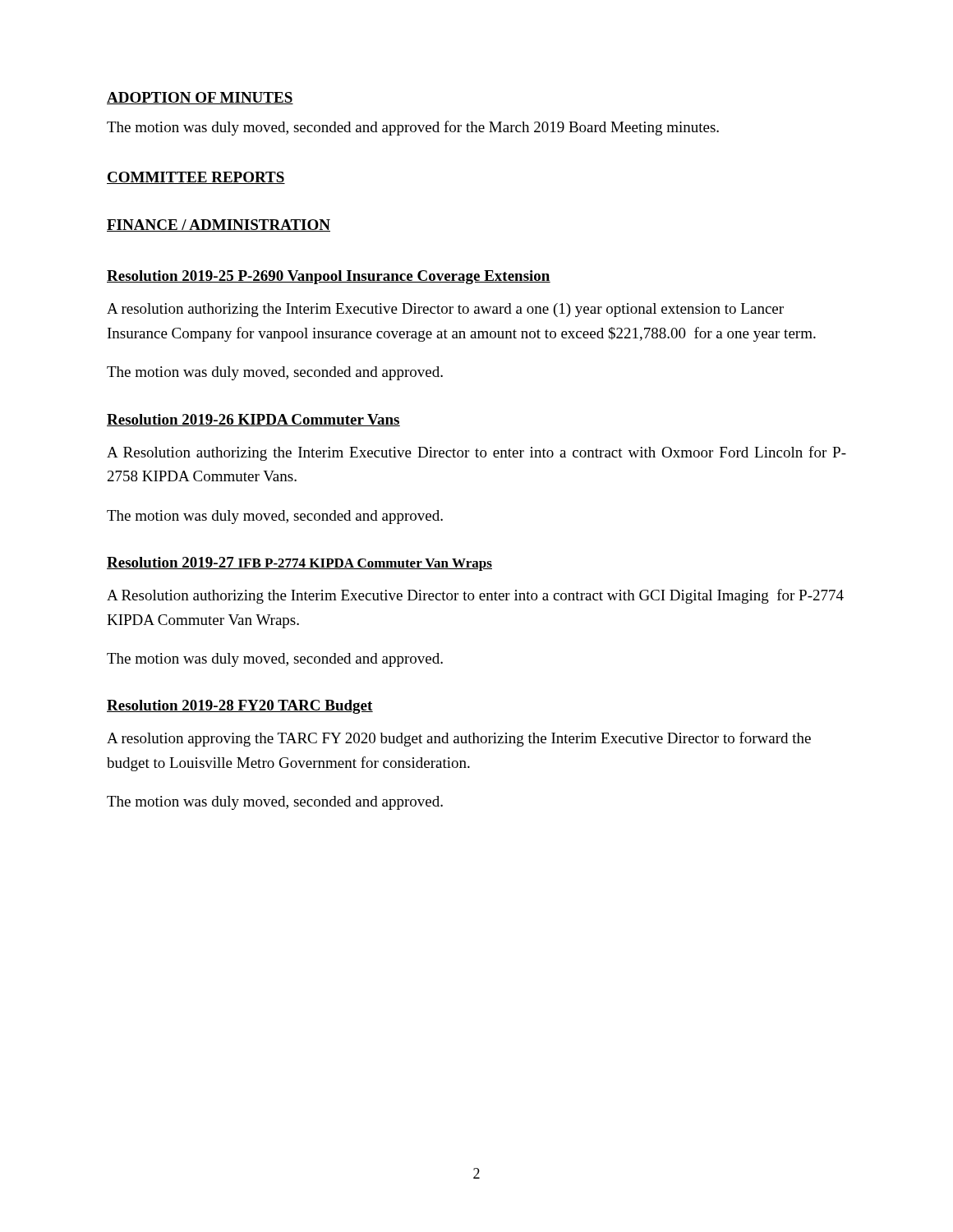Image resolution: width=953 pixels, height=1232 pixels.
Task: Point to "ADOPTION OF MINUTES"
Action: tap(200, 97)
